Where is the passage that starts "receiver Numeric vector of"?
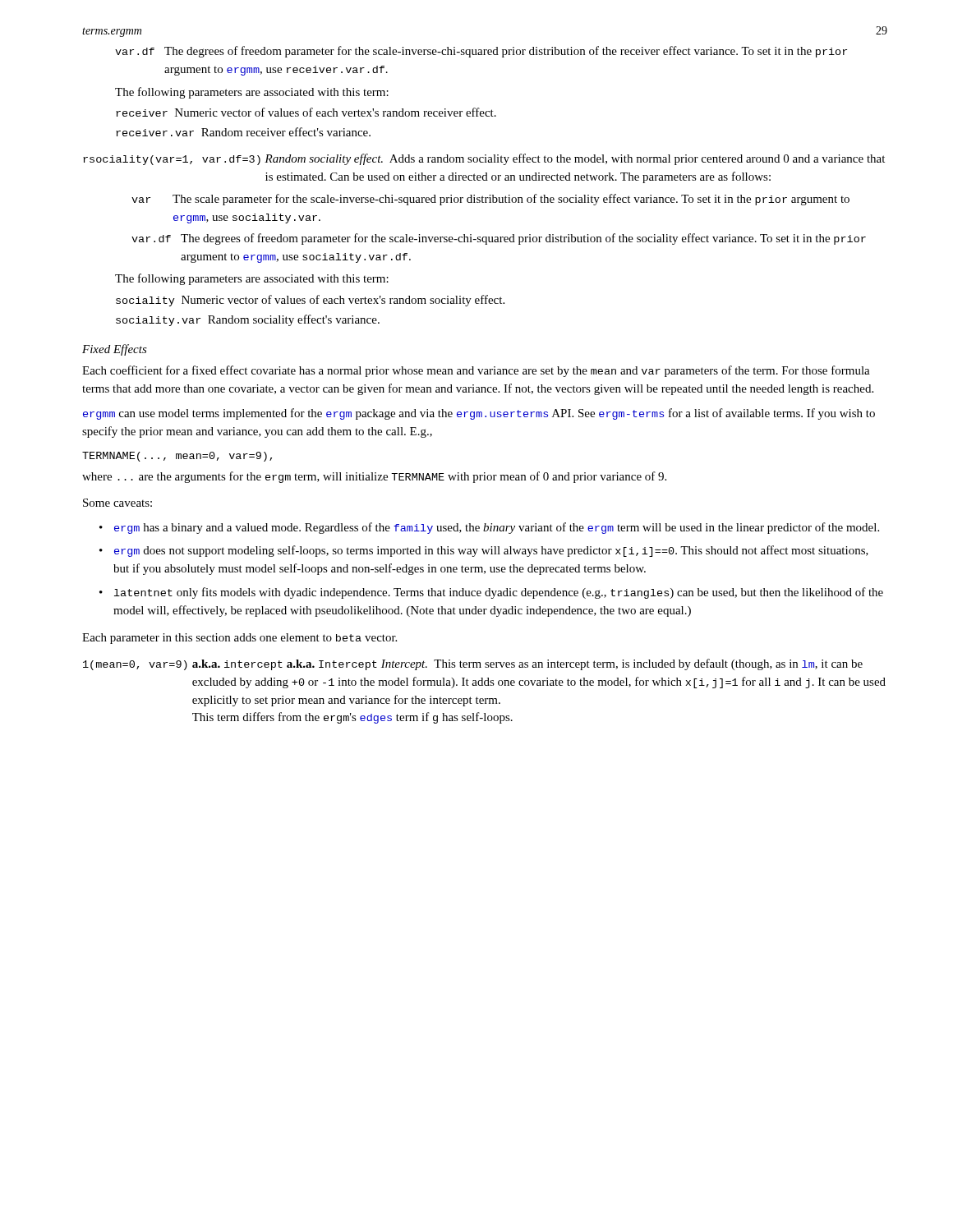This screenshot has height=1232, width=953. (306, 113)
